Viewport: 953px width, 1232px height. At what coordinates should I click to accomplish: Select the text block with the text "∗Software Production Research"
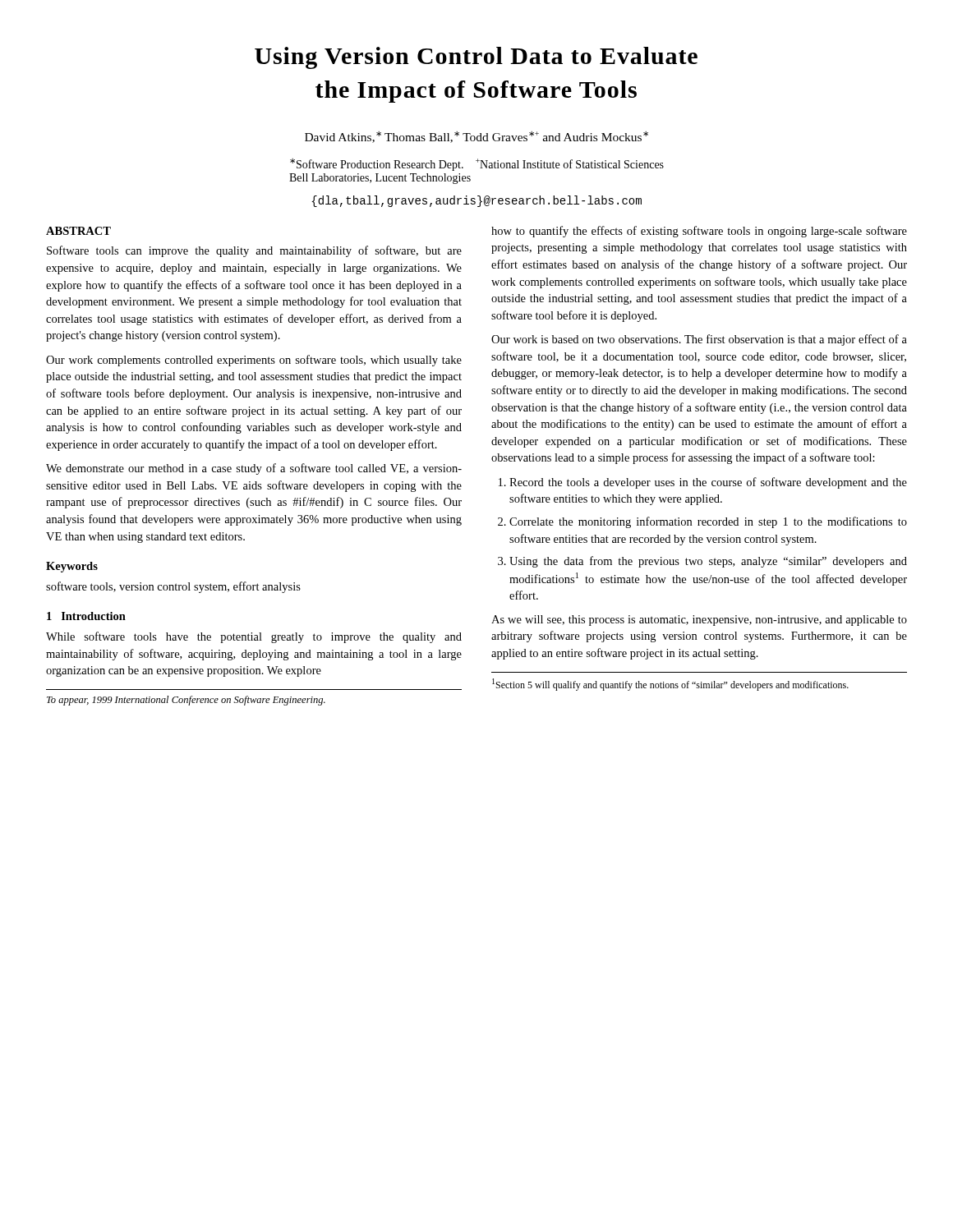pyautogui.click(x=476, y=170)
